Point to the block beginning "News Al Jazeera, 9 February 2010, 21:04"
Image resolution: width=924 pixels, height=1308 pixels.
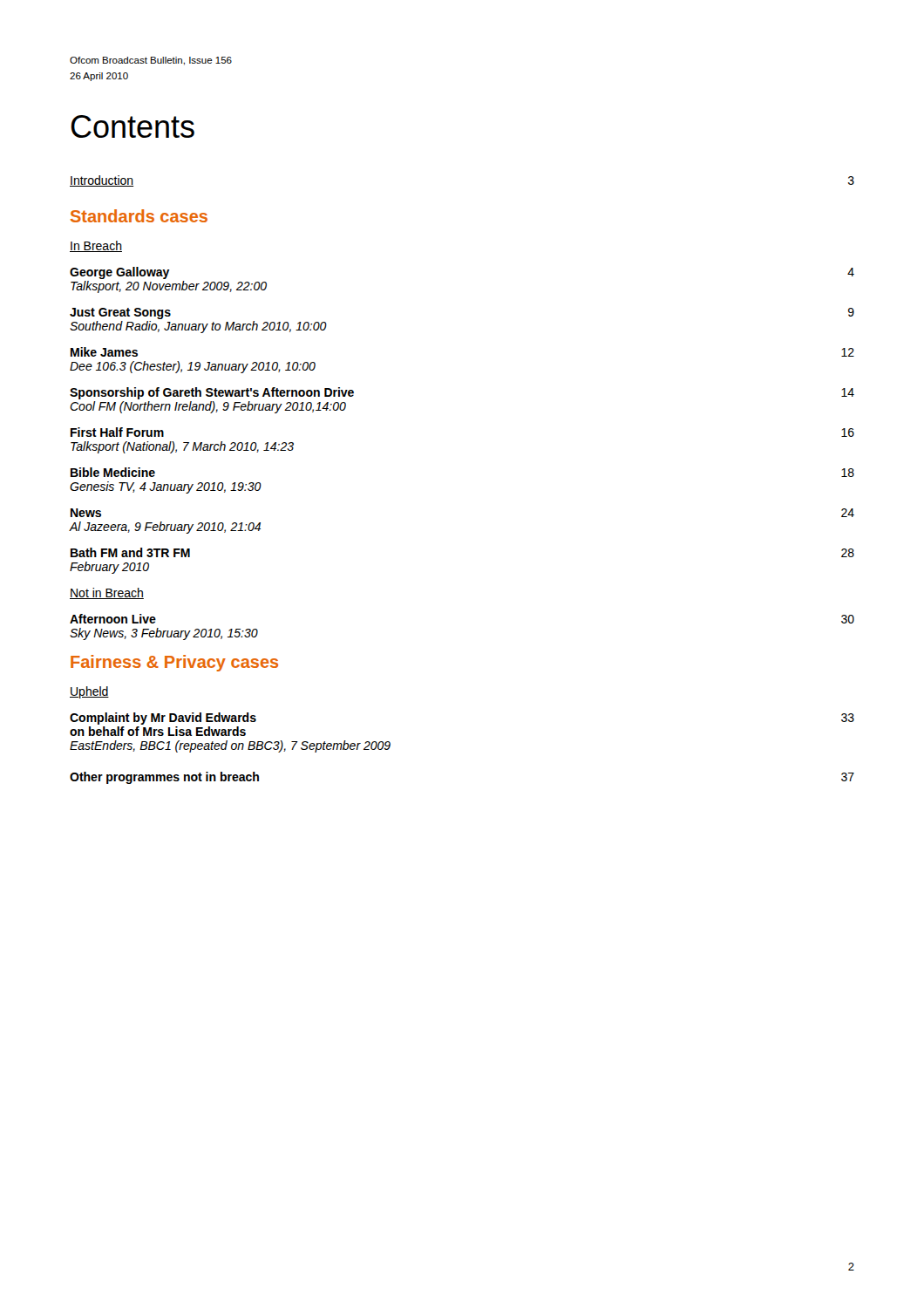(86, 512)
